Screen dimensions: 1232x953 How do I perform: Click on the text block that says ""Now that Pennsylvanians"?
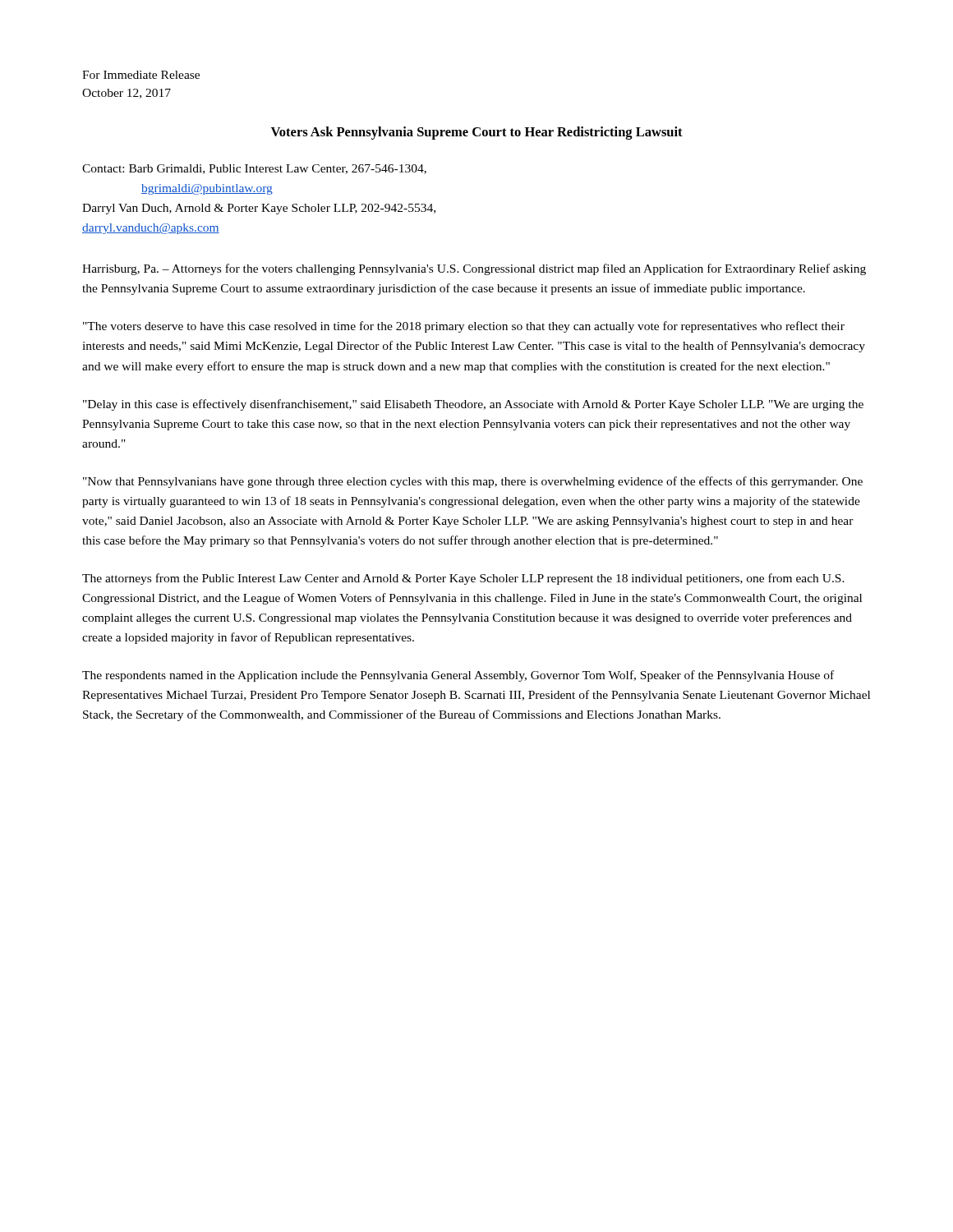tap(473, 510)
